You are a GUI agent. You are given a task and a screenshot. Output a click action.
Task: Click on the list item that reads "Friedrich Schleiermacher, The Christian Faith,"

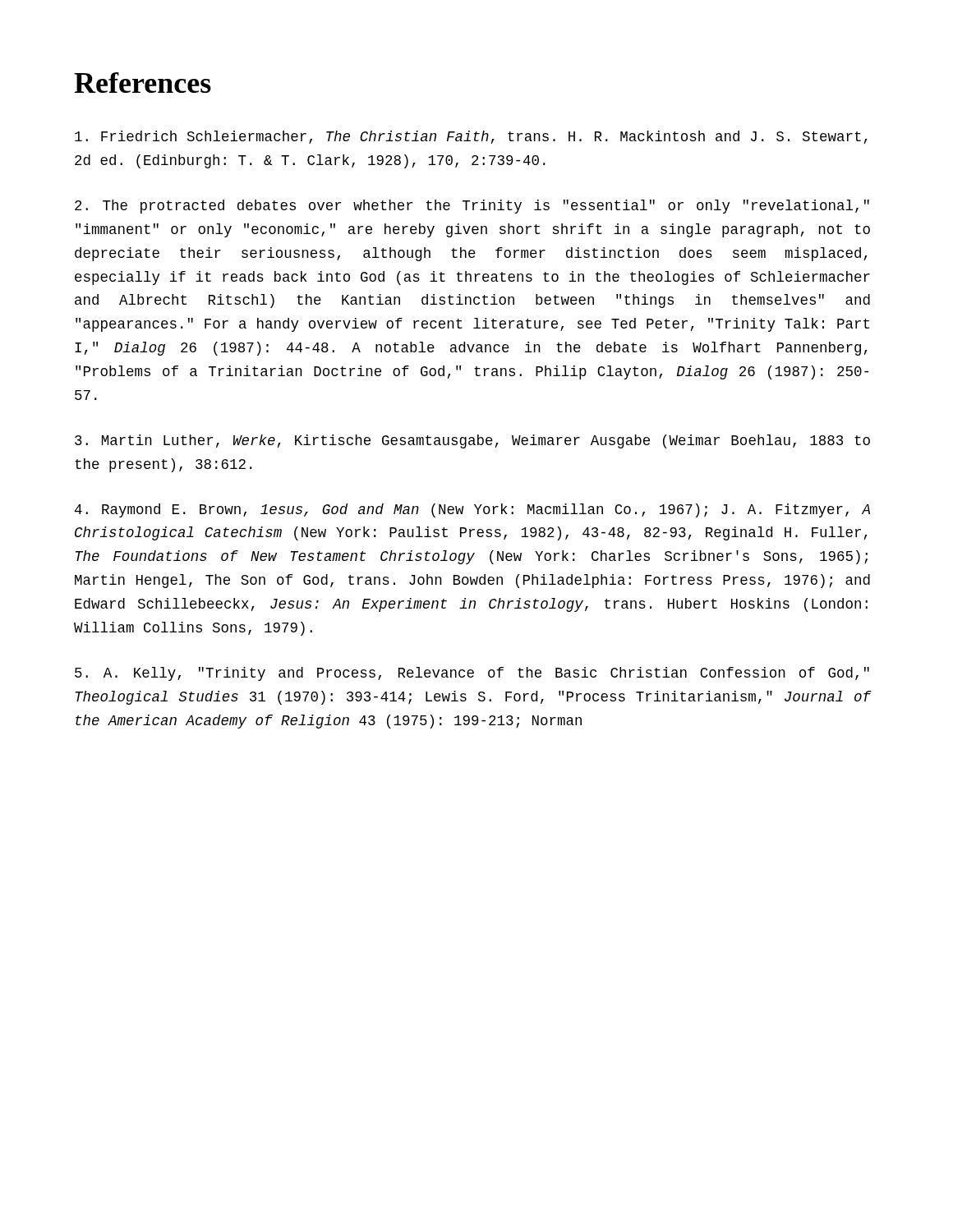pyautogui.click(x=472, y=149)
